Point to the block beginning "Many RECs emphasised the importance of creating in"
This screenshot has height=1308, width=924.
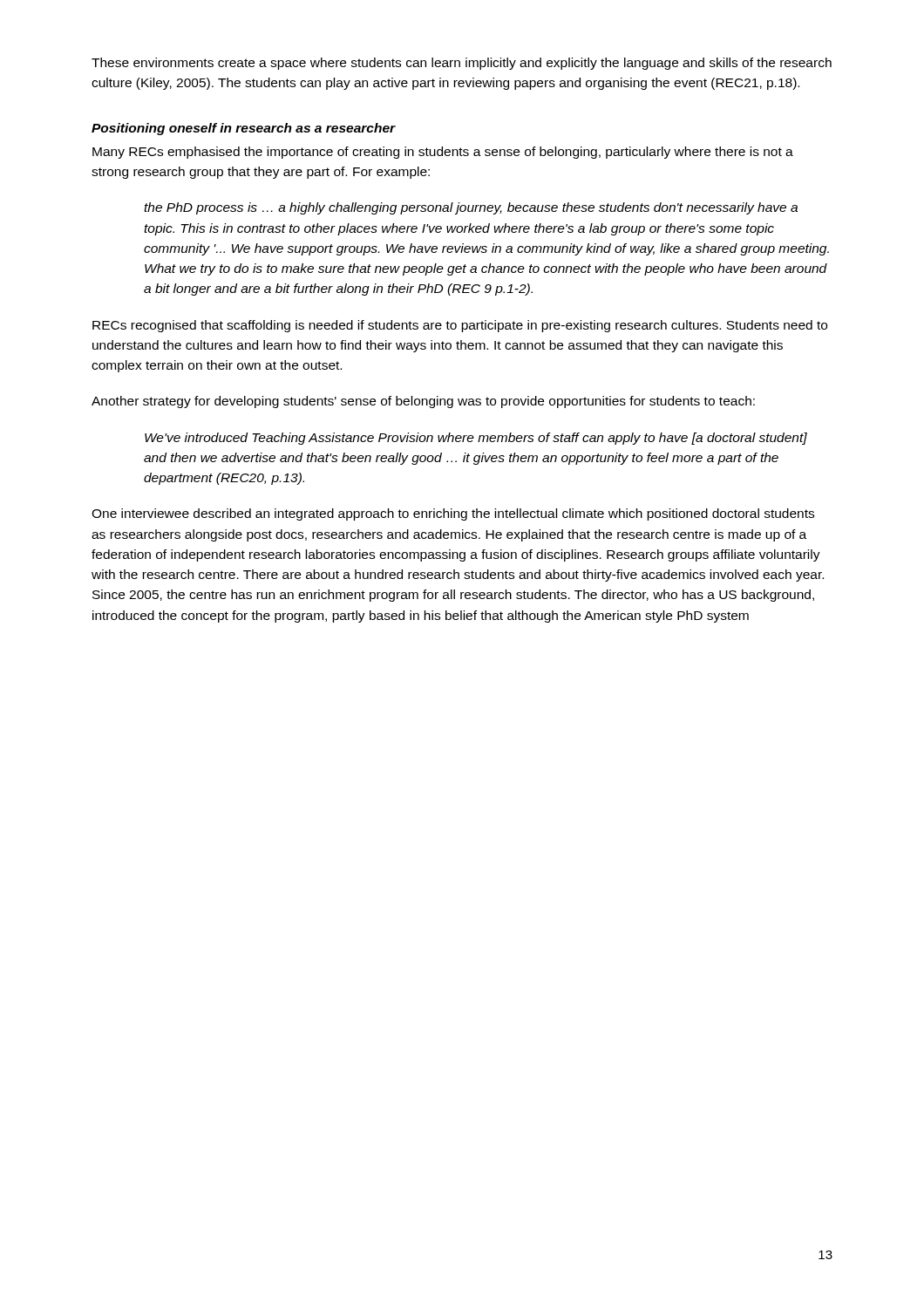442,161
